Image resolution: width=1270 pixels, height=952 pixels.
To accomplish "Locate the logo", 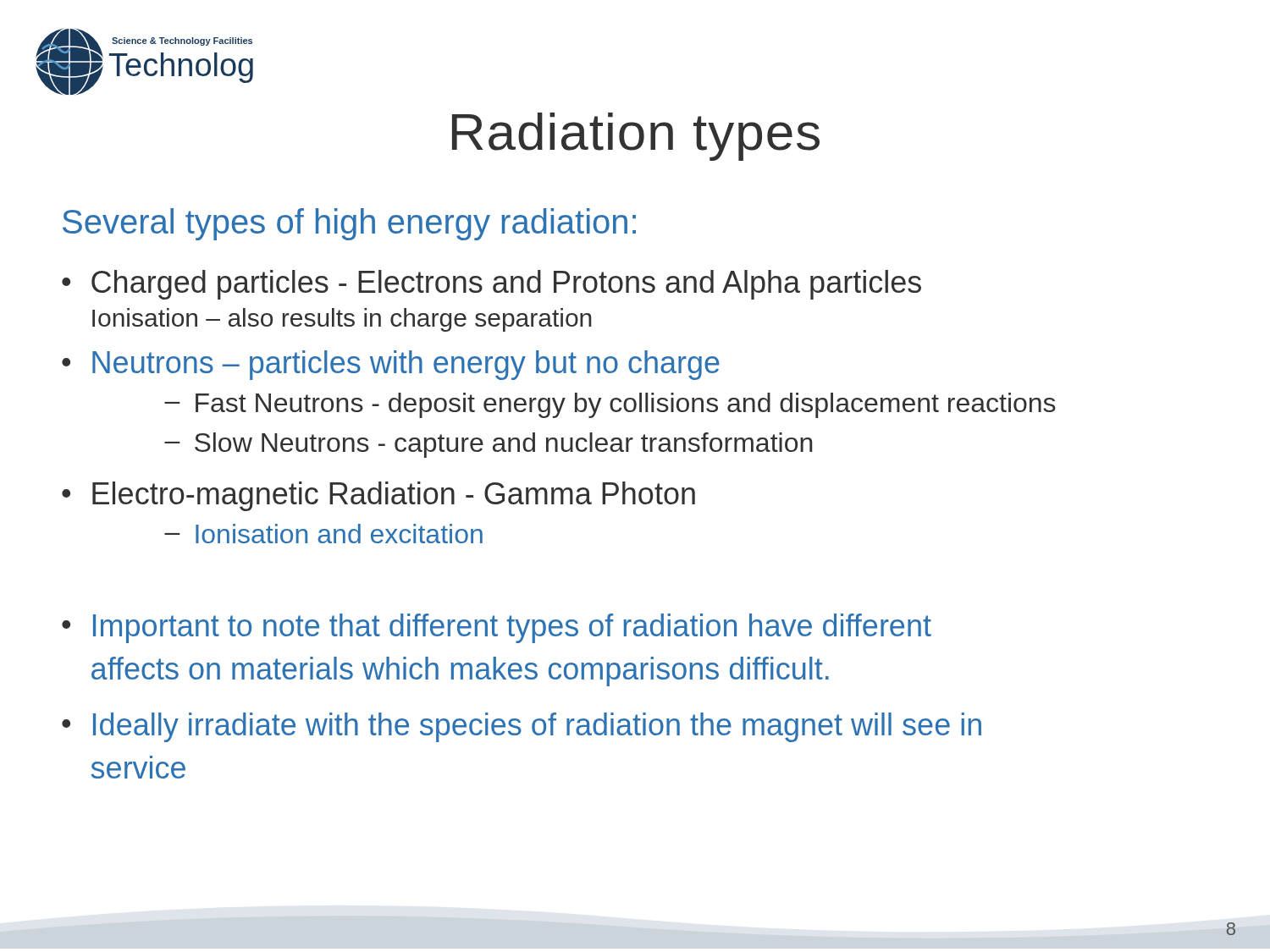I will tap(144, 62).
